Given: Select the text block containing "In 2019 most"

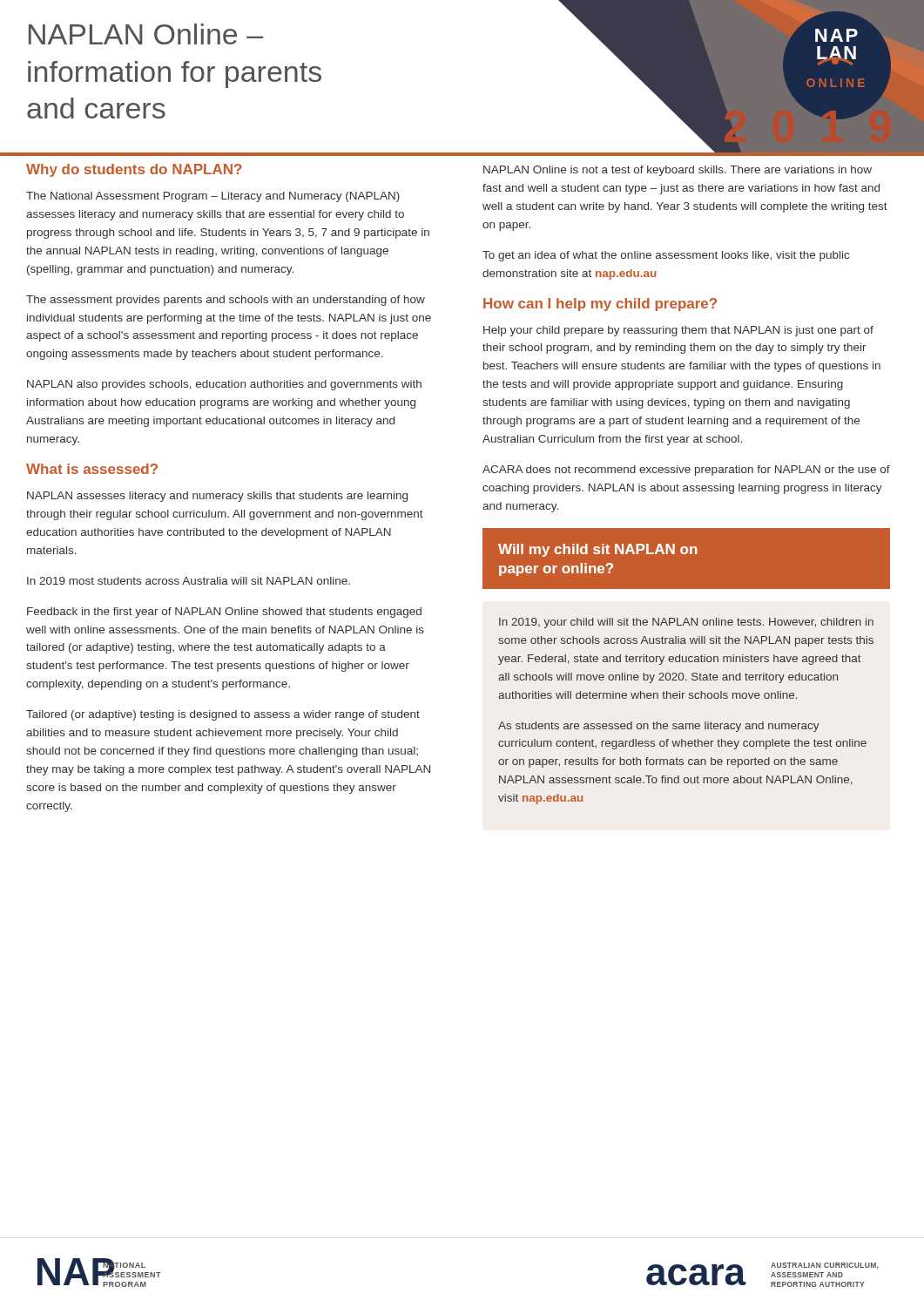Looking at the screenshot, I should [230, 581].
